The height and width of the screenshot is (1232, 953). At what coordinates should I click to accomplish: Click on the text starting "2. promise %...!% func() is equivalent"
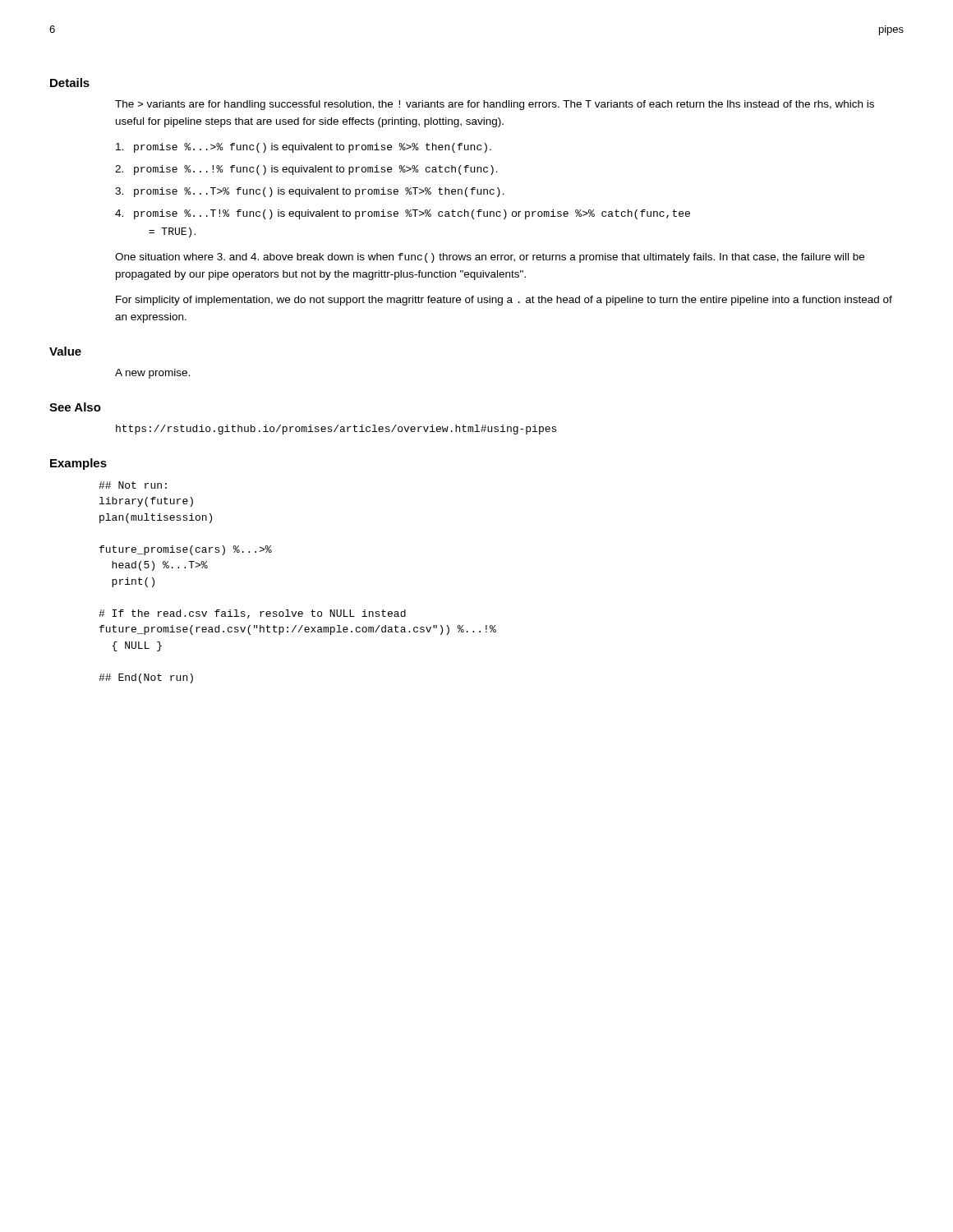[x=306, y=170]
